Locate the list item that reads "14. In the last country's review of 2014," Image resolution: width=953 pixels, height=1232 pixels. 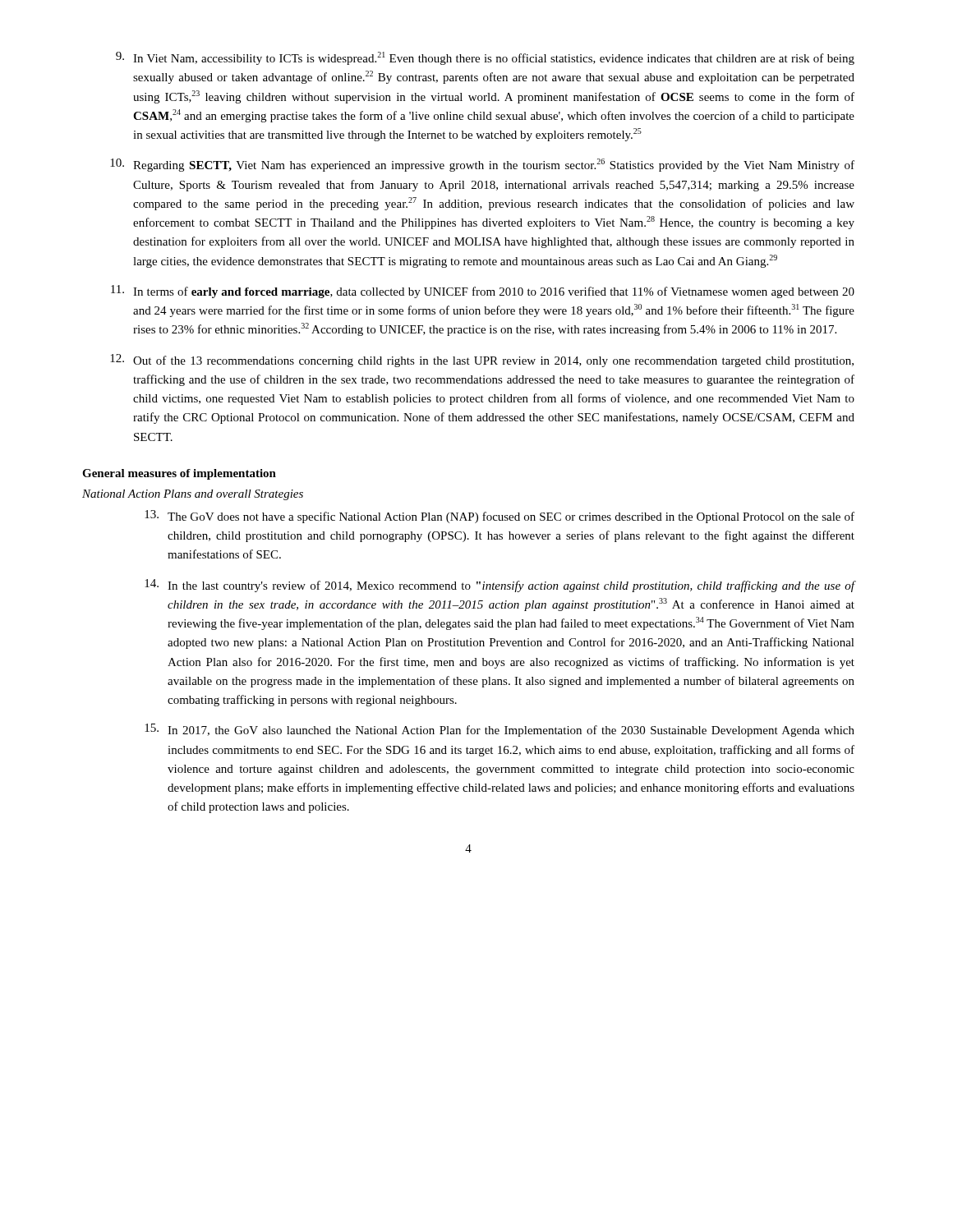(493, 643)
